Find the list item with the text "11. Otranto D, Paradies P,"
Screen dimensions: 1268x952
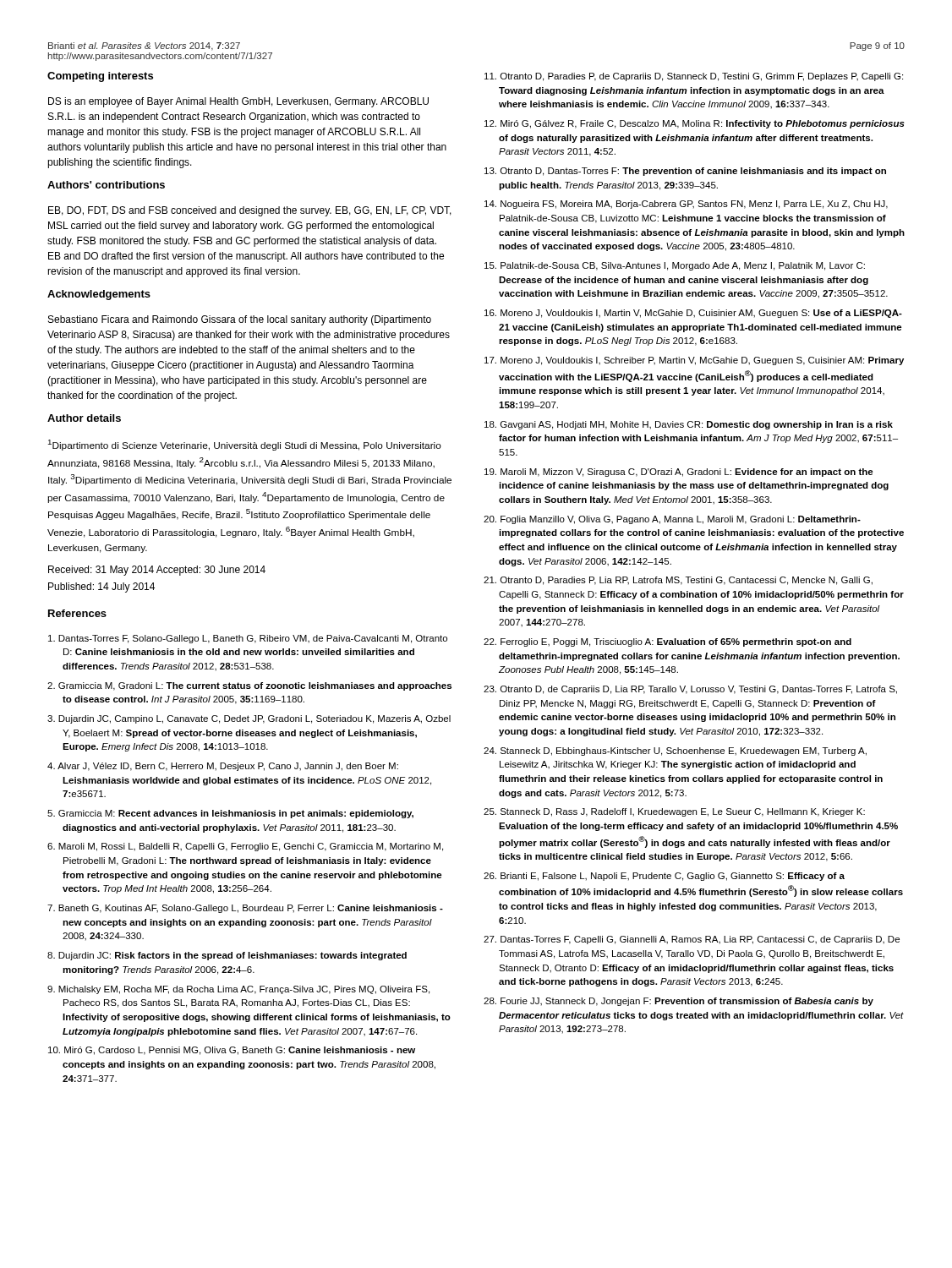click(x=694, y=90)
